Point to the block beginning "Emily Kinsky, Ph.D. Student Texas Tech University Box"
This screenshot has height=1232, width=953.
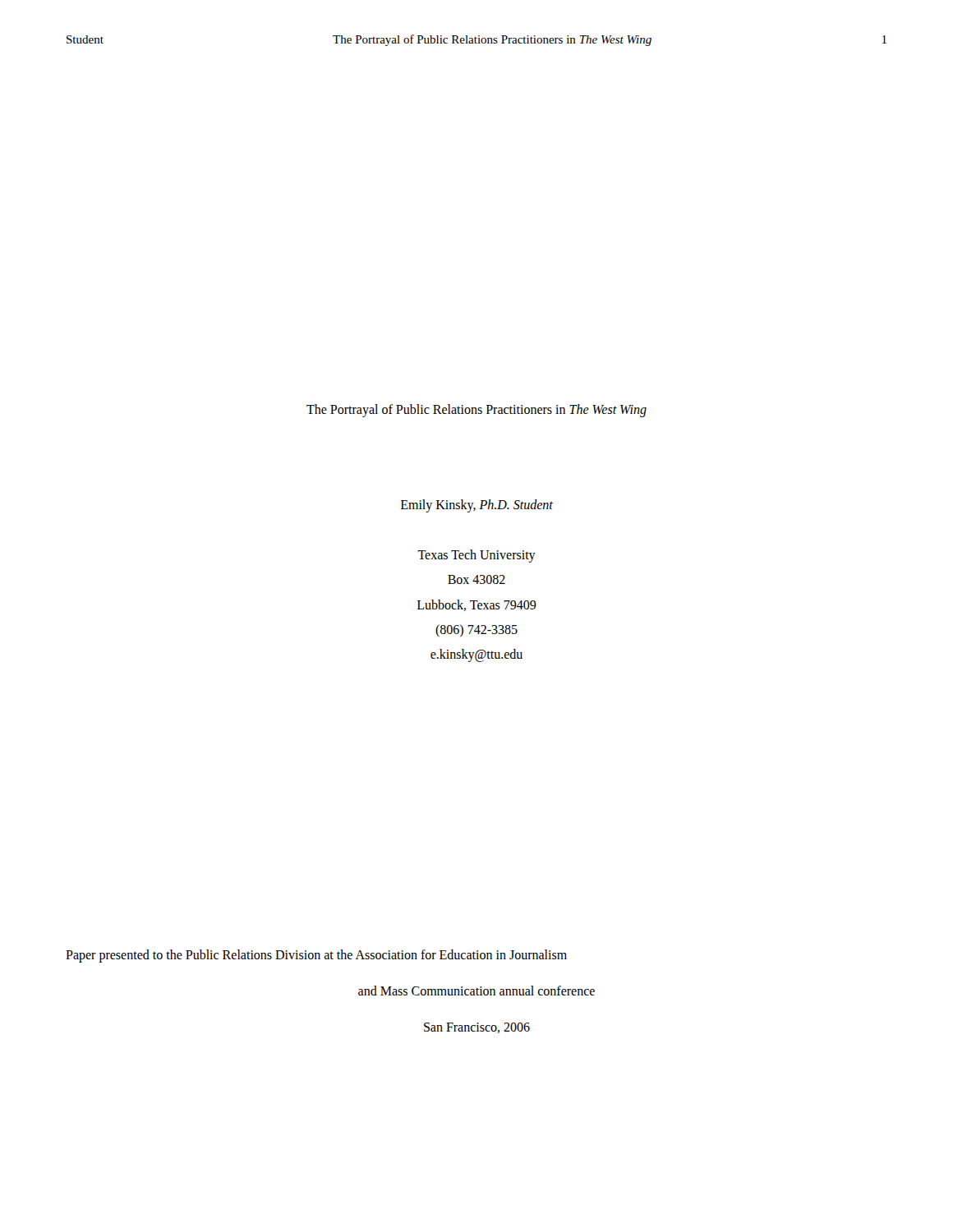click(x=476, y=580)
